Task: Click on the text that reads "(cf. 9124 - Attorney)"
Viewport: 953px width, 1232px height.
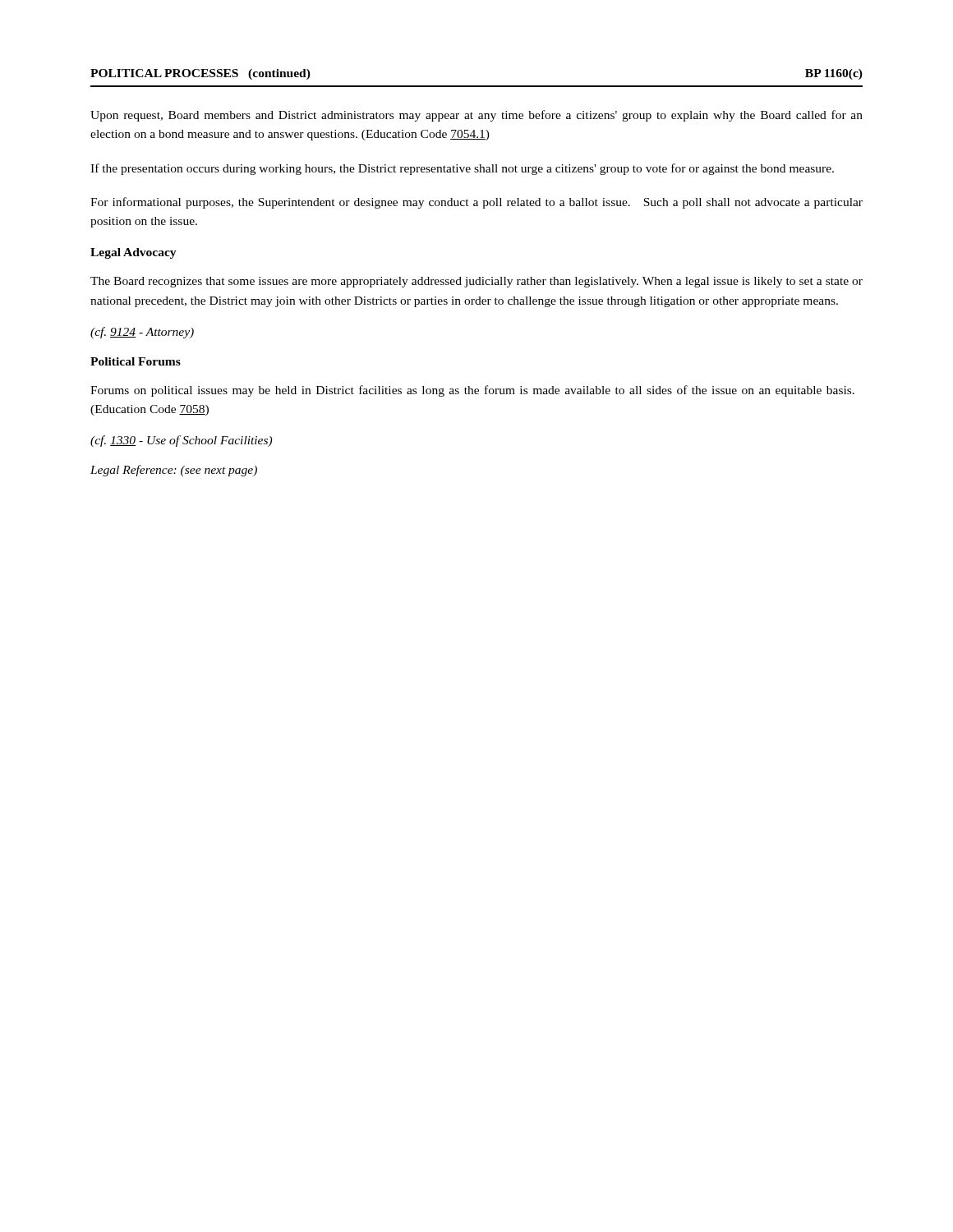Action: pos(142,331)
